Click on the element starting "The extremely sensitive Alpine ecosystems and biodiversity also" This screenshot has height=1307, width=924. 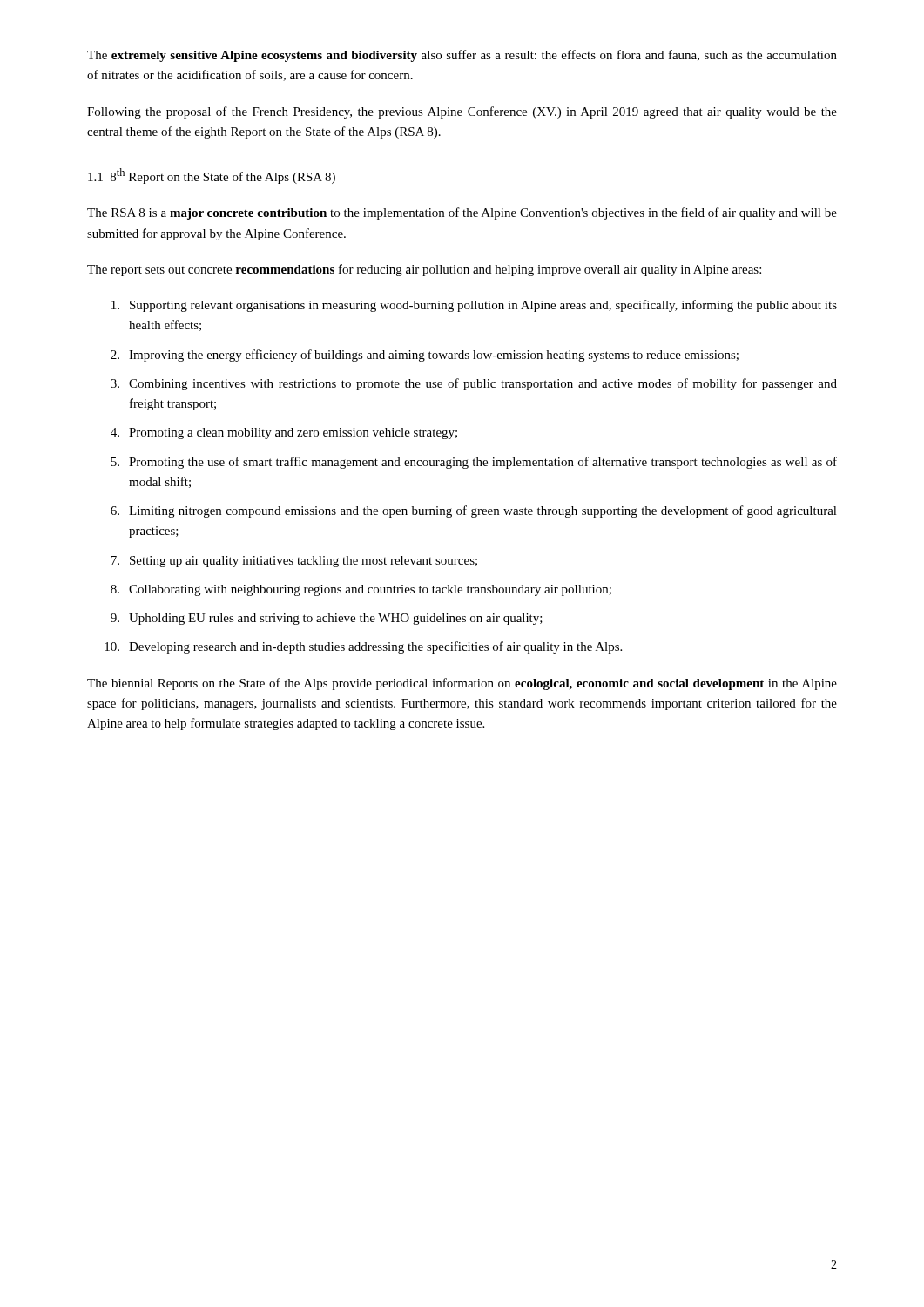coord(462,65)
